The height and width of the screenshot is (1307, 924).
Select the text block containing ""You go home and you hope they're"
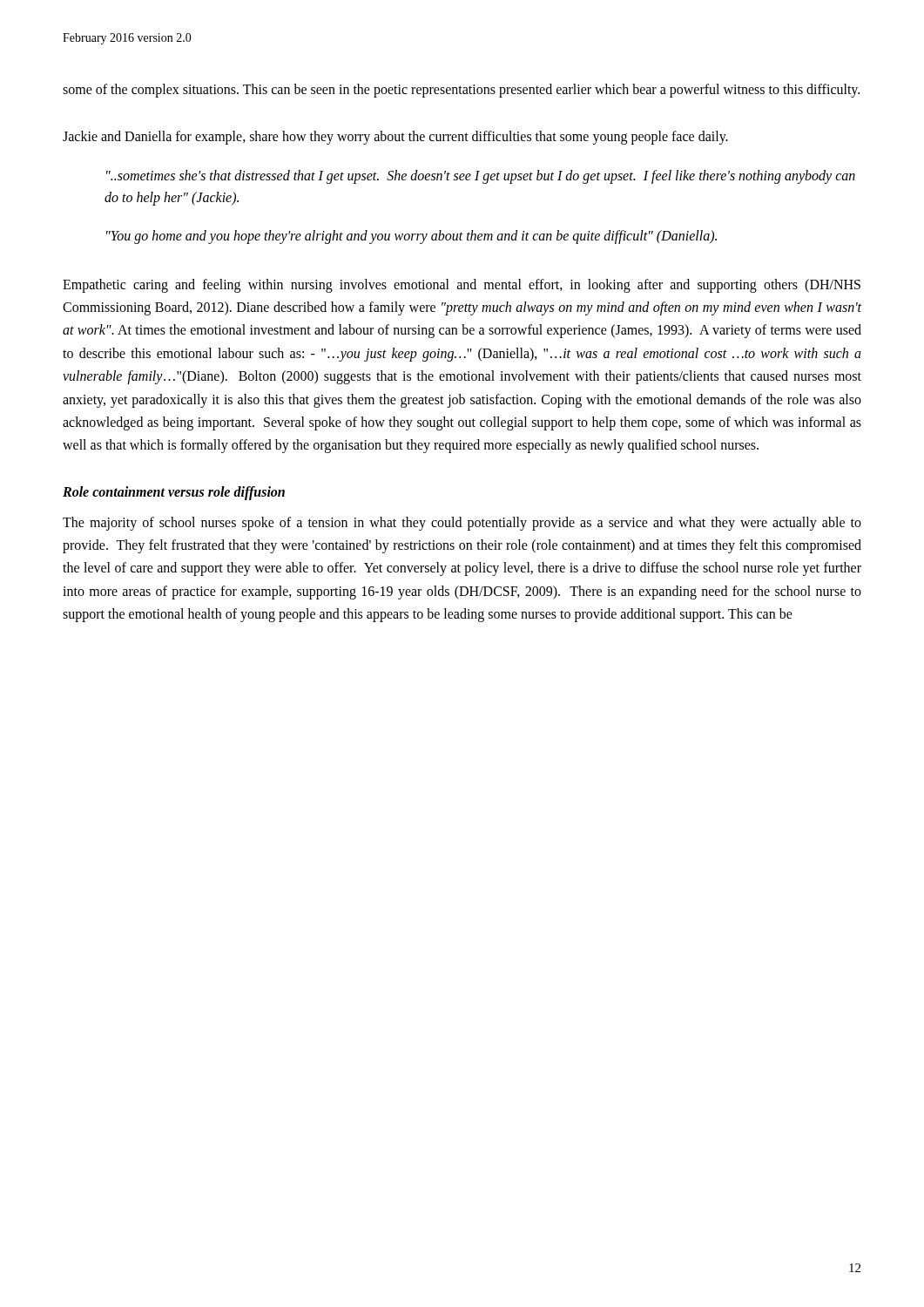tap(411, 236)
